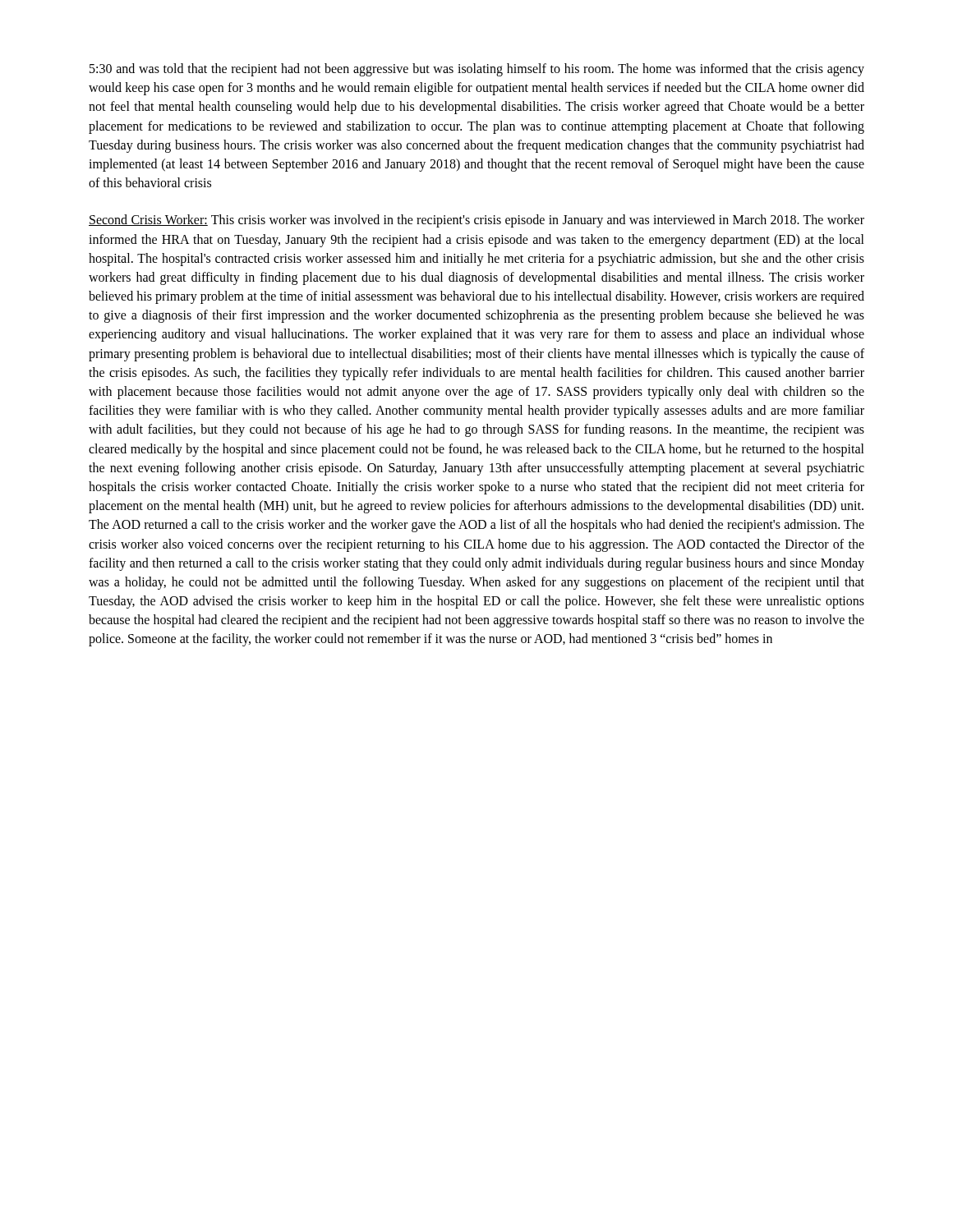Point to the text block starting "Second Crisis Worker:"

point(476,429)
